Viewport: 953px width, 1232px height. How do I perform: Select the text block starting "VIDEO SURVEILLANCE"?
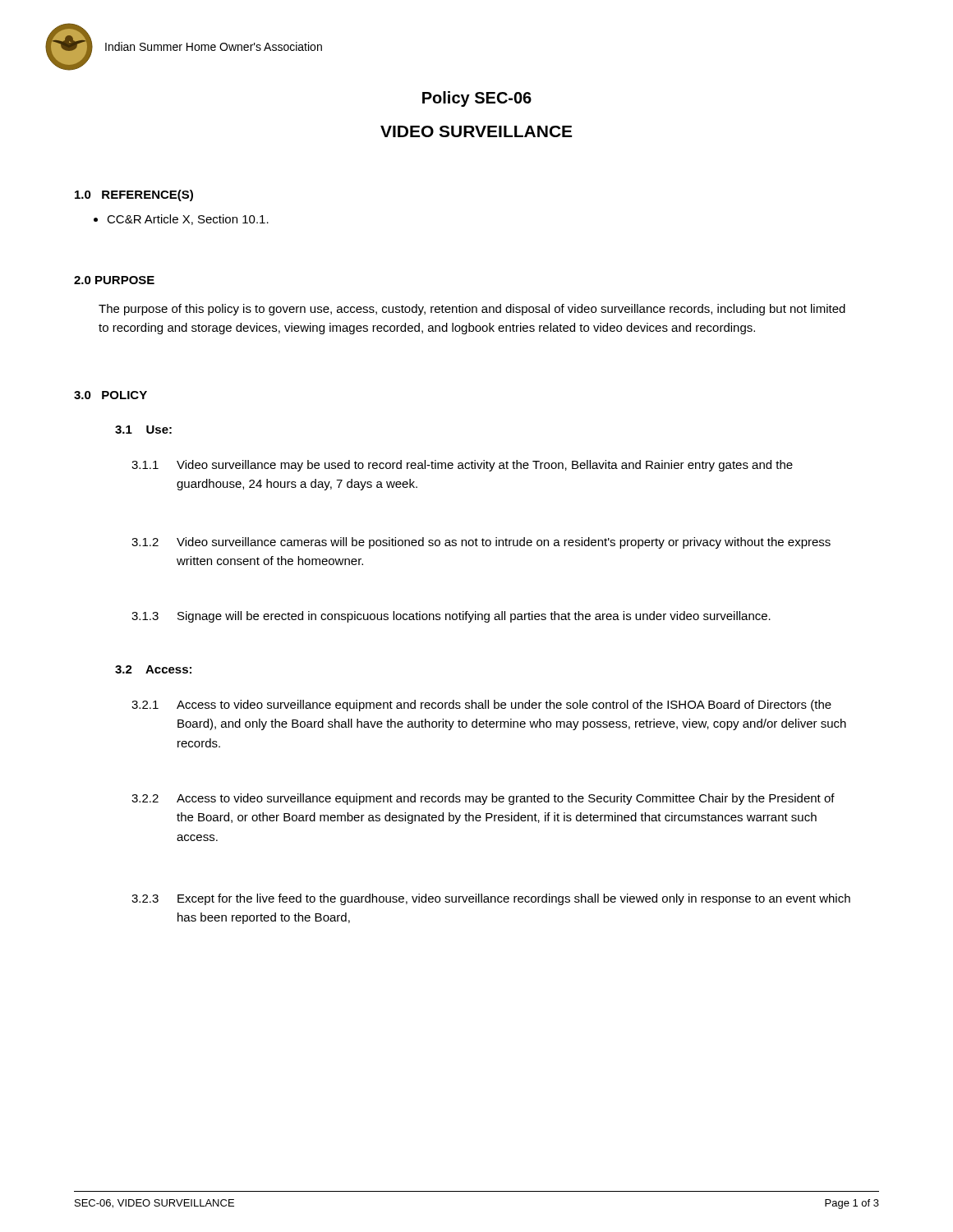coord(476,131)
